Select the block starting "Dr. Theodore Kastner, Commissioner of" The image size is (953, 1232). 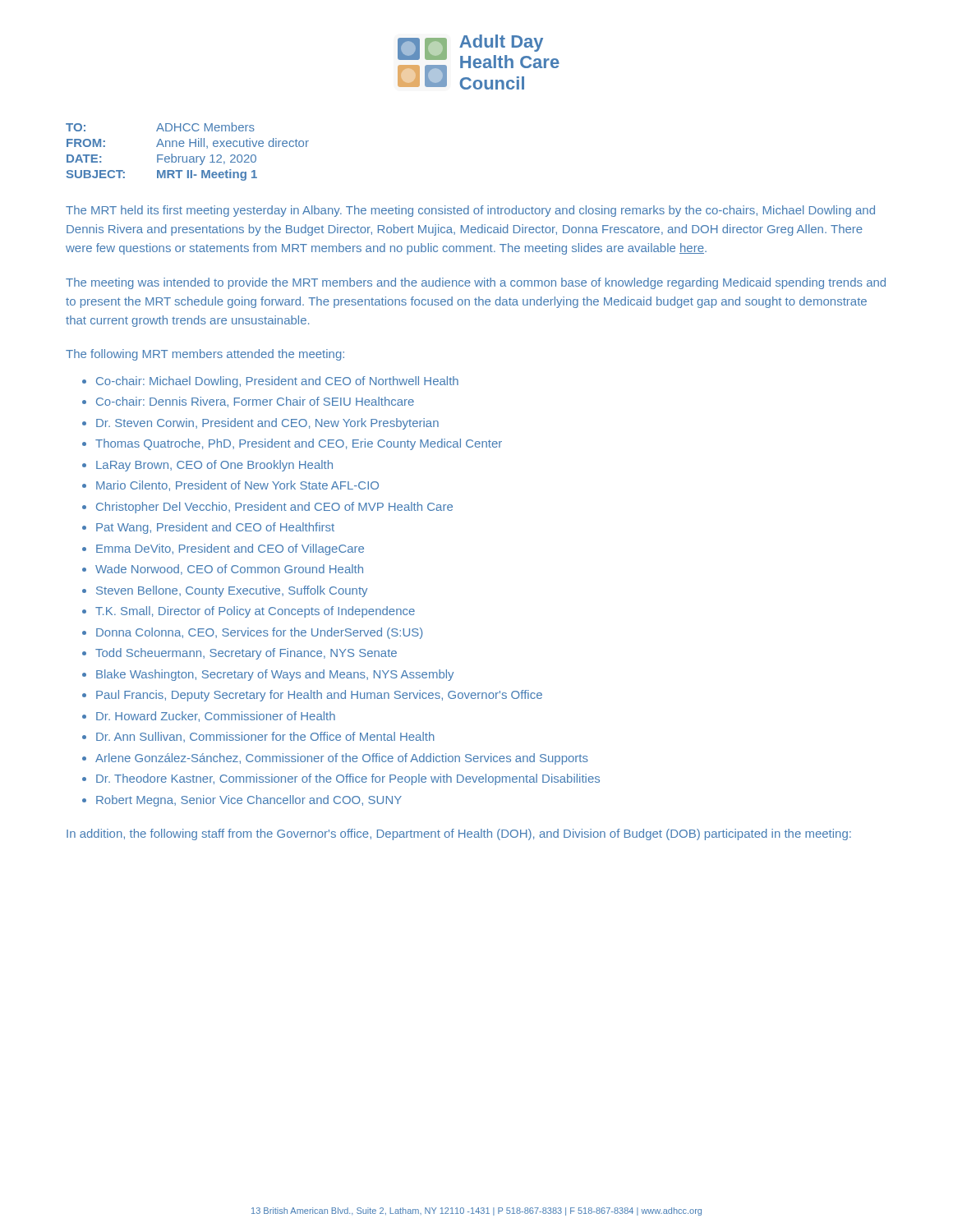[348, 778]
